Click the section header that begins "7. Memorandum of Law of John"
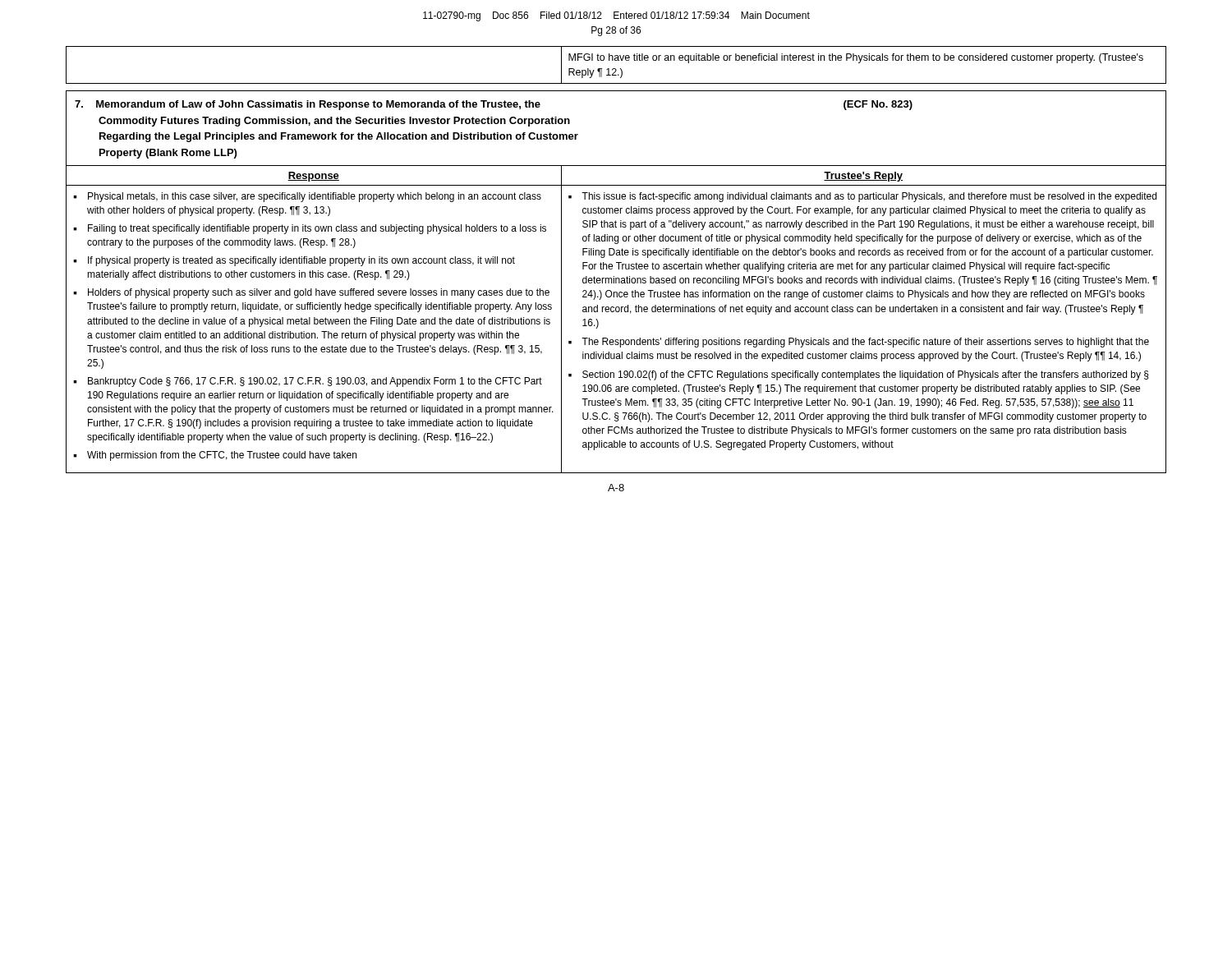Viewport: 1232px width, 953px height. (494, 128)
